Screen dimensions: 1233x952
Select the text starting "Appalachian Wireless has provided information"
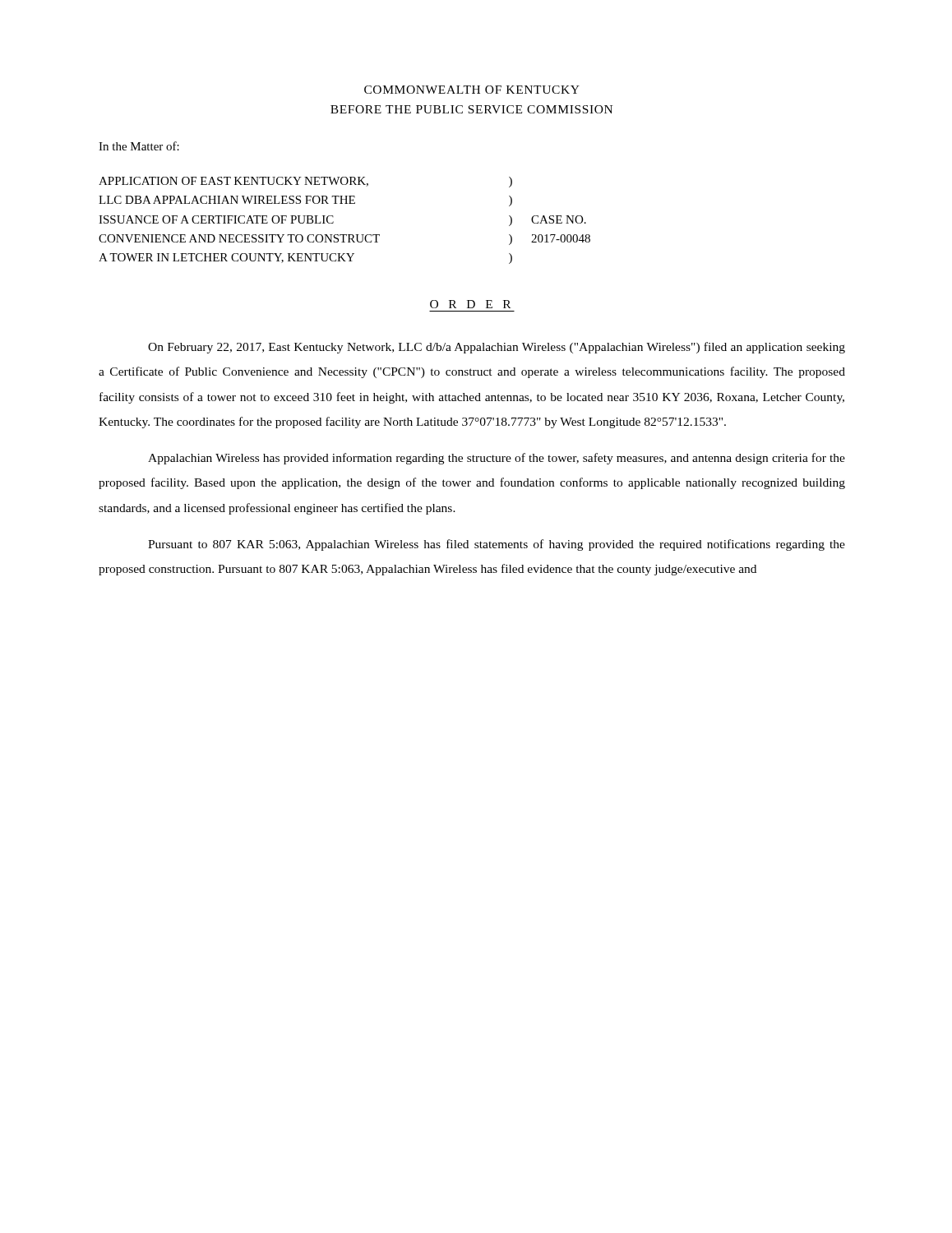point(472,482)
